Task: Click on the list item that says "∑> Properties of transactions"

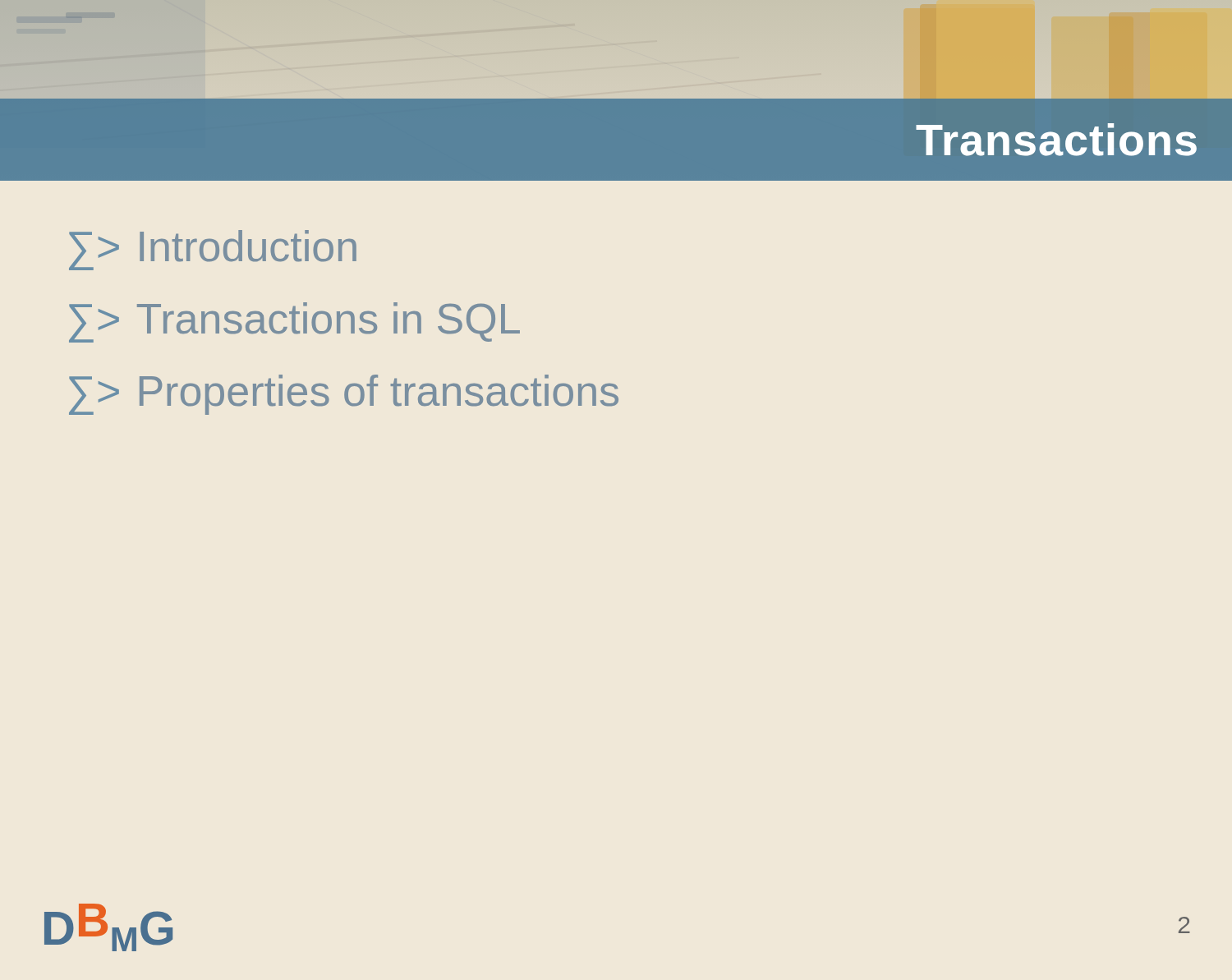Action: coord(343,391)
